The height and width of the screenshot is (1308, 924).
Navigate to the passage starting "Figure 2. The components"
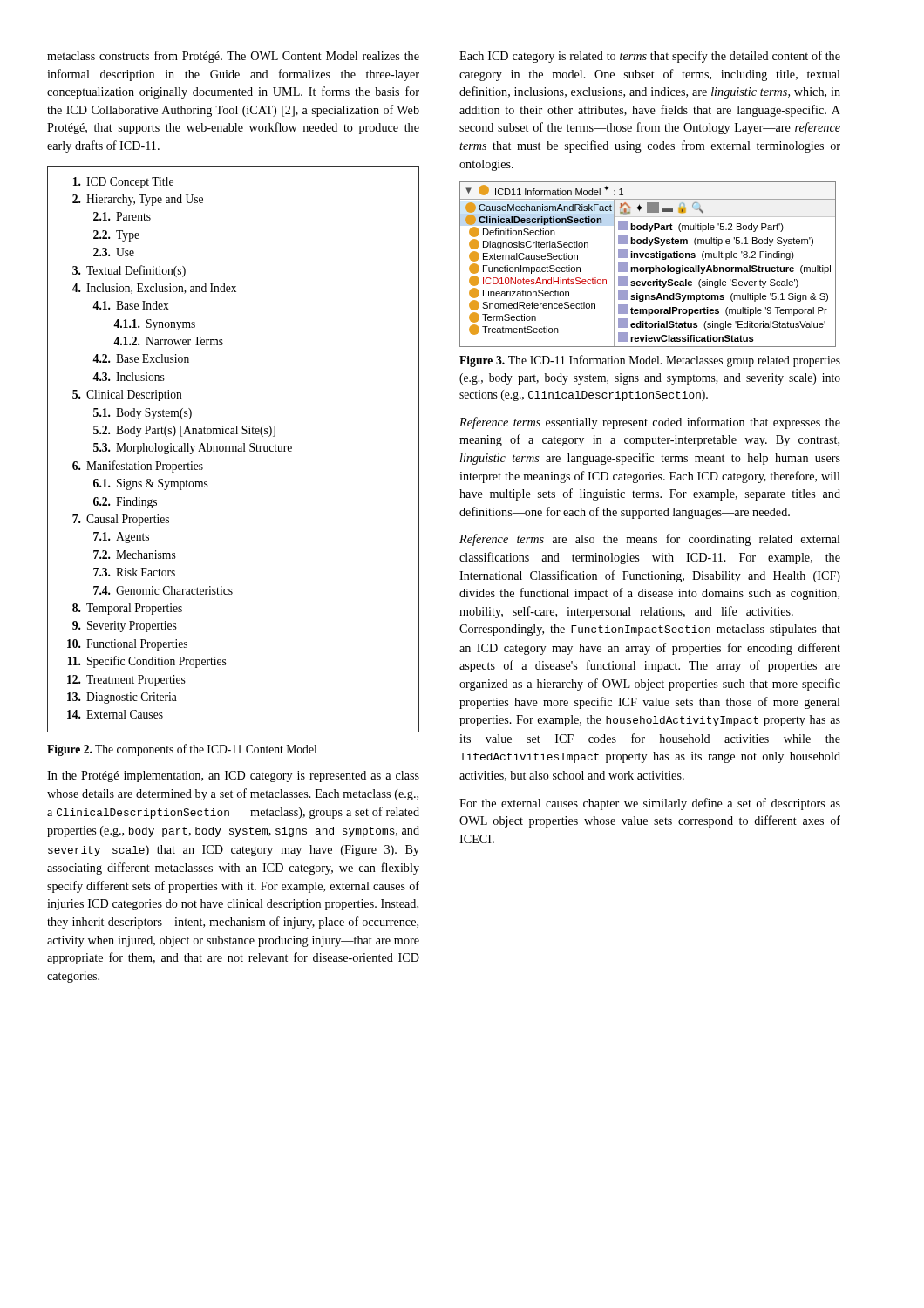(x=182, y=749)
